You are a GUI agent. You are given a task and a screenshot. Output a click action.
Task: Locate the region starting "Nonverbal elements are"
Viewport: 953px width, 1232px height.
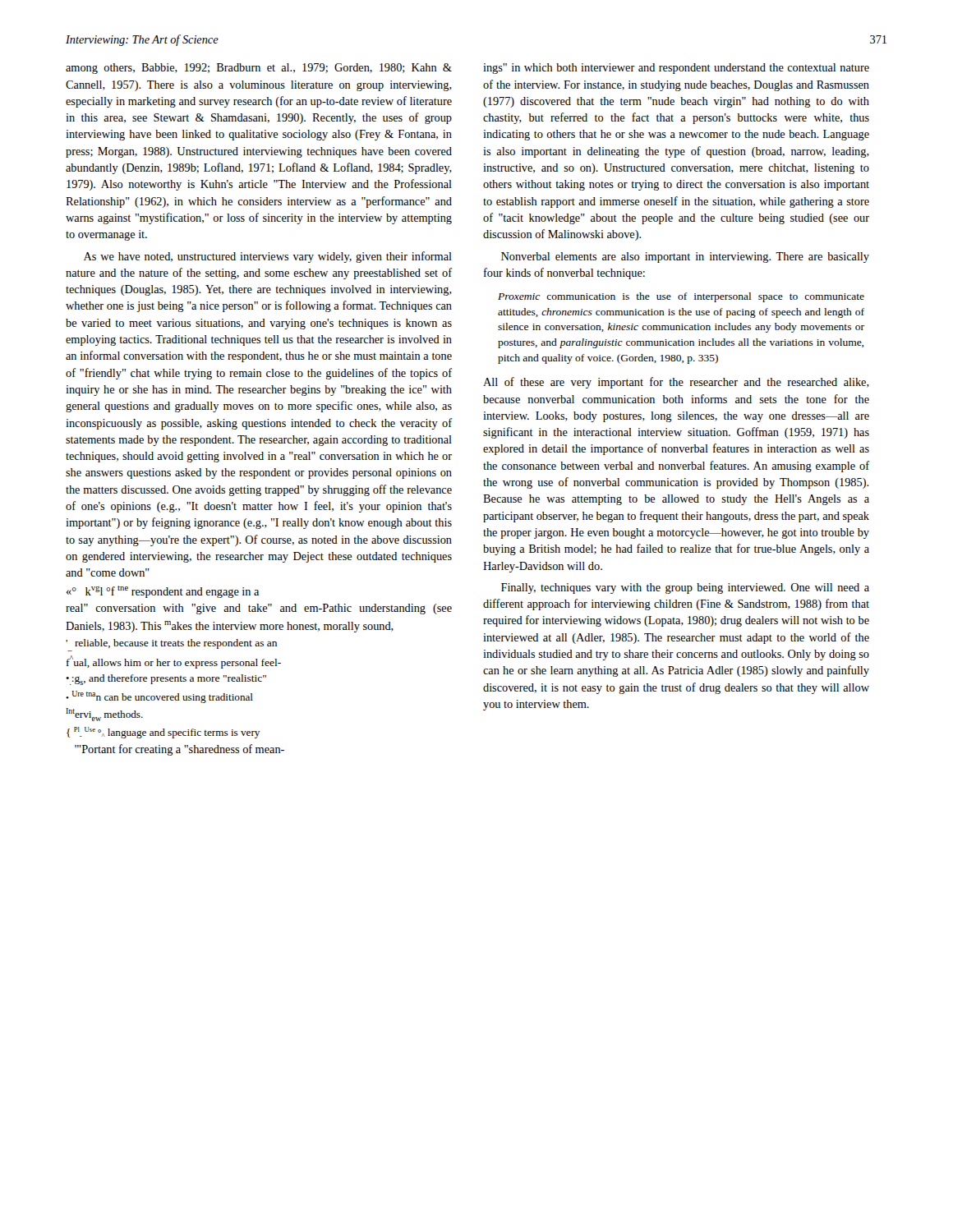(x=676, y=264)
